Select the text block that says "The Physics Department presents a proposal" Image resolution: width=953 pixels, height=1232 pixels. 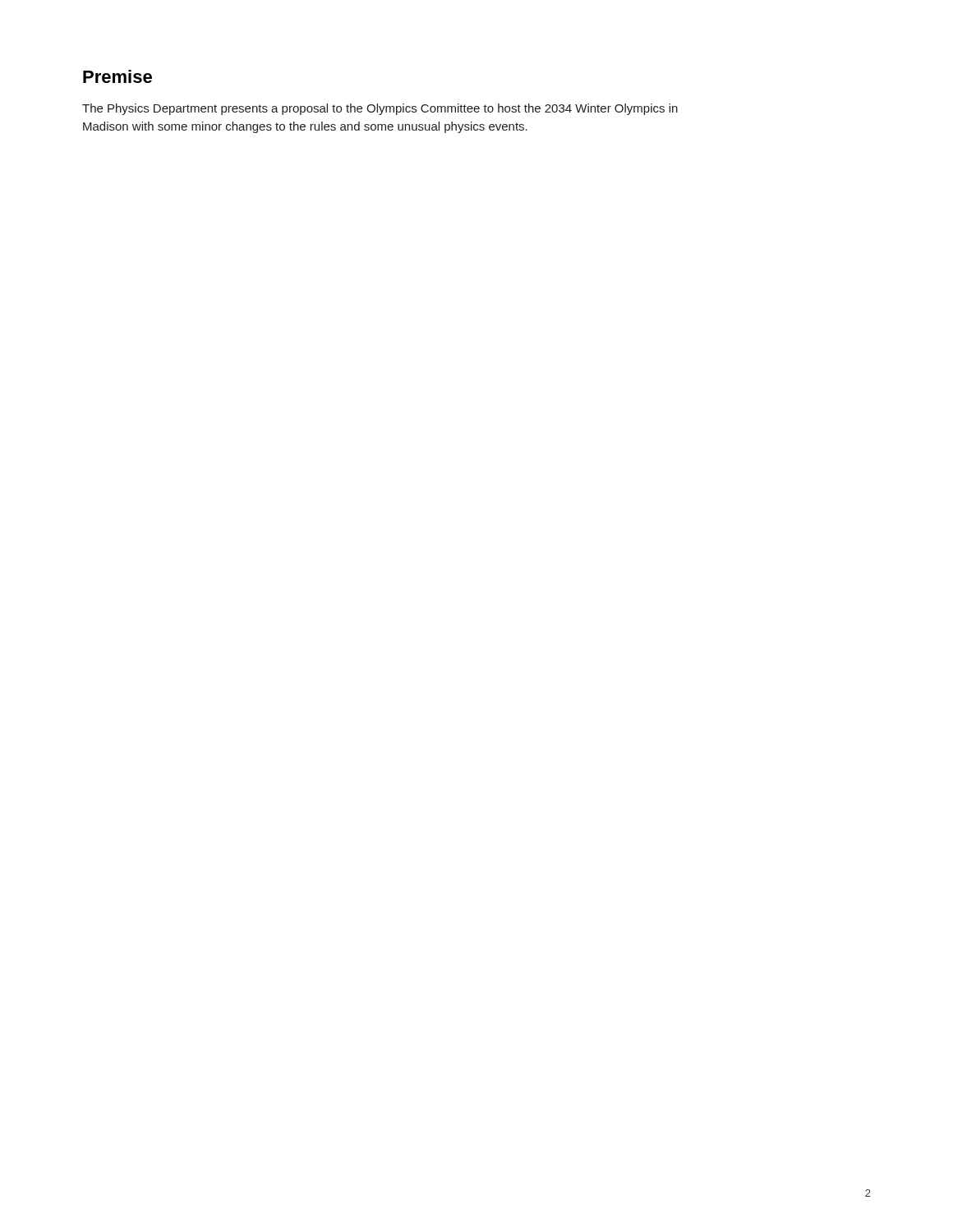pyautogui.click(x=380, y=117)
